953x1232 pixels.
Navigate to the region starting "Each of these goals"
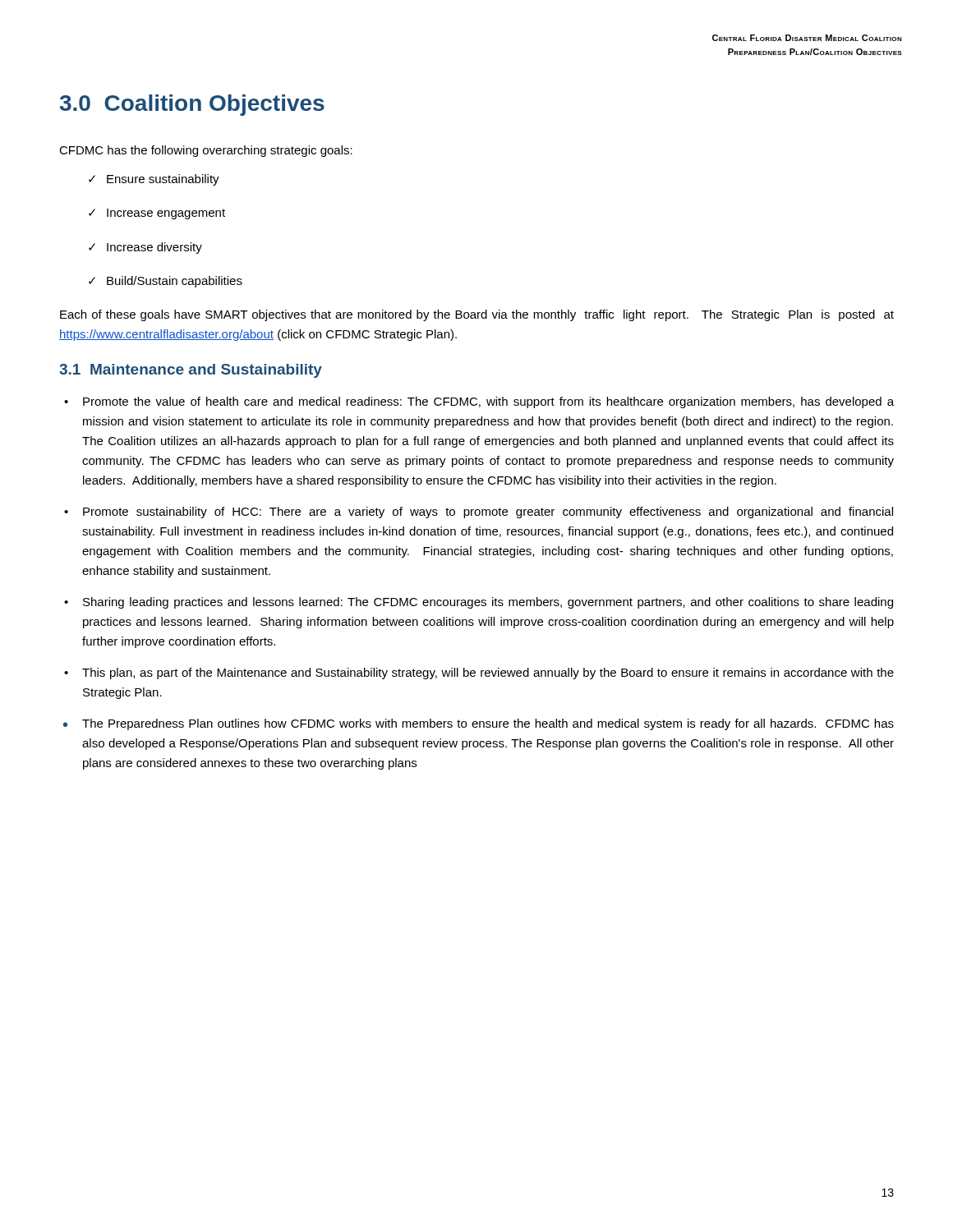(476, 324)
